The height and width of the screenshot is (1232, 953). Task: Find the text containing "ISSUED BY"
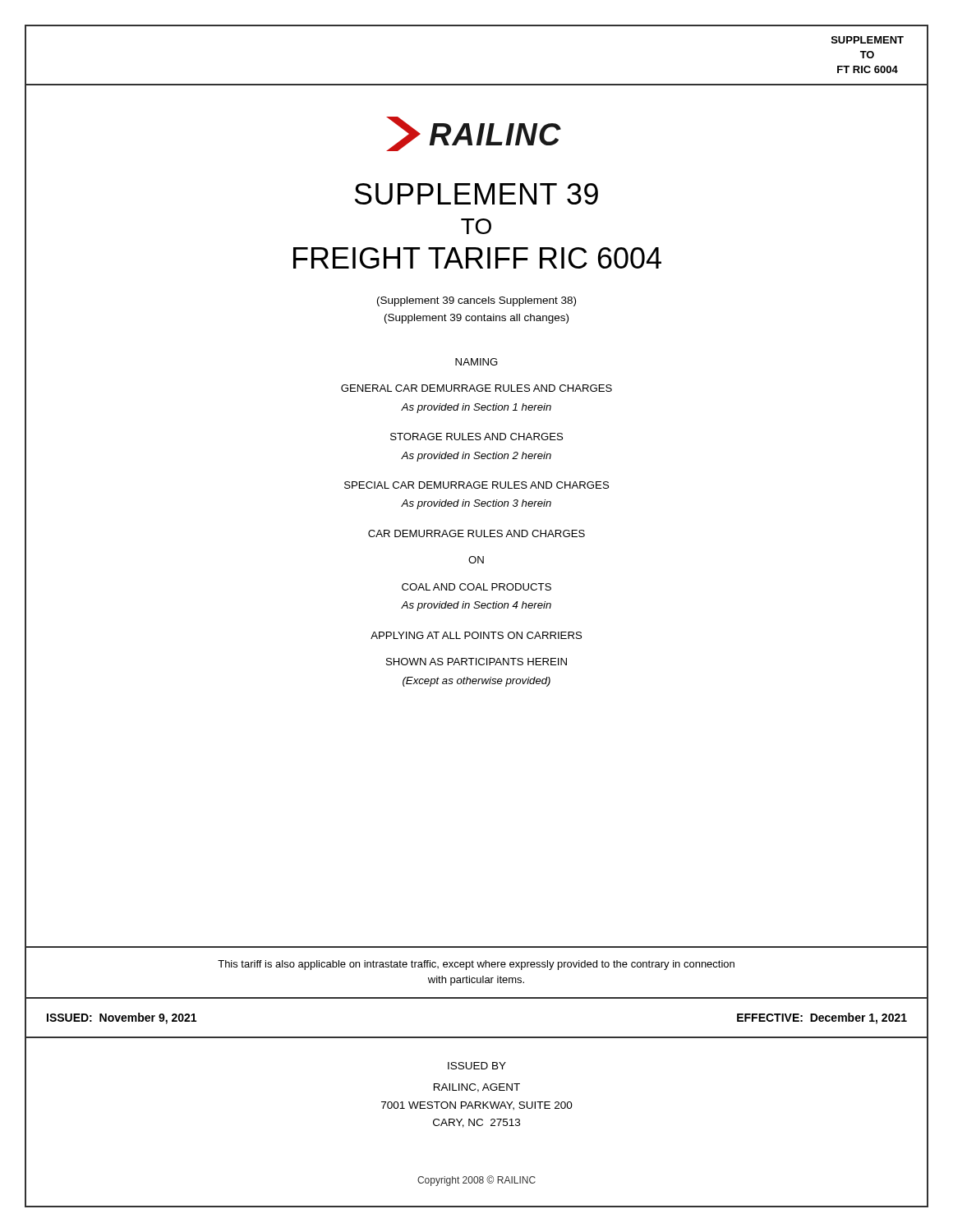(x=476, y=1066)
